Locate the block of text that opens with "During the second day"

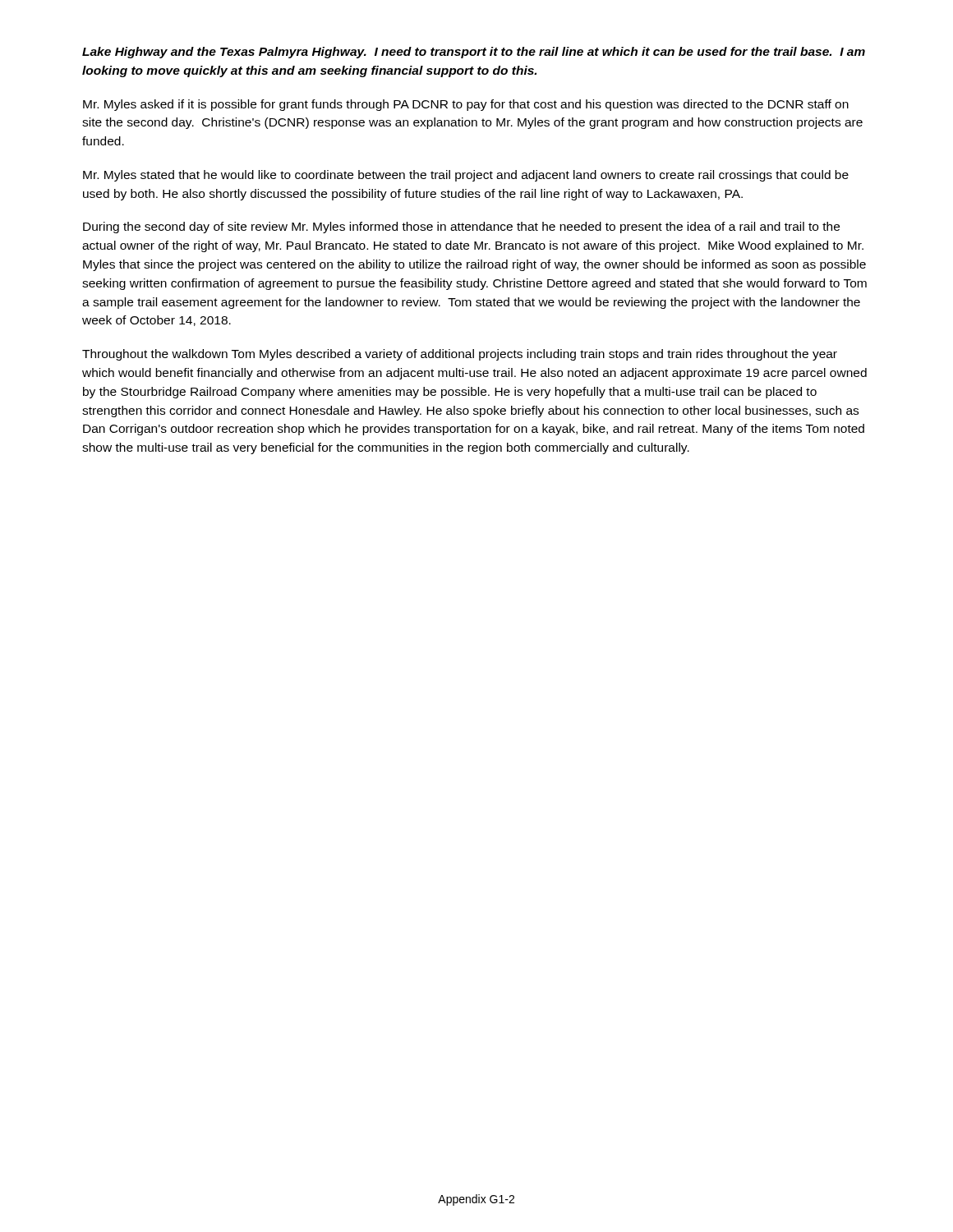click(x=475, y=273)
